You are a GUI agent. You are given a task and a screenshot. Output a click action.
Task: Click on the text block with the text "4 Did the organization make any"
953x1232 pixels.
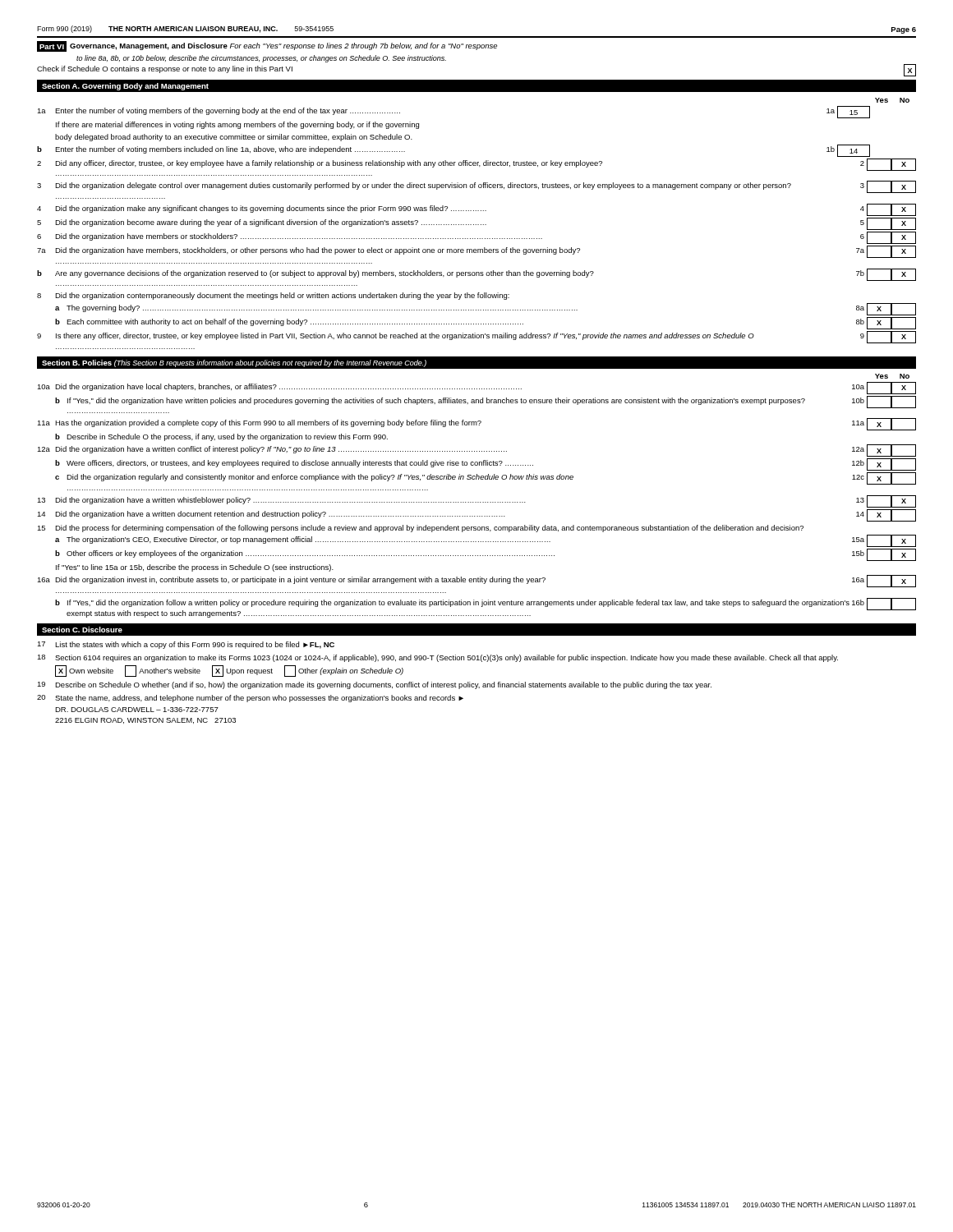tap(476, 210)
